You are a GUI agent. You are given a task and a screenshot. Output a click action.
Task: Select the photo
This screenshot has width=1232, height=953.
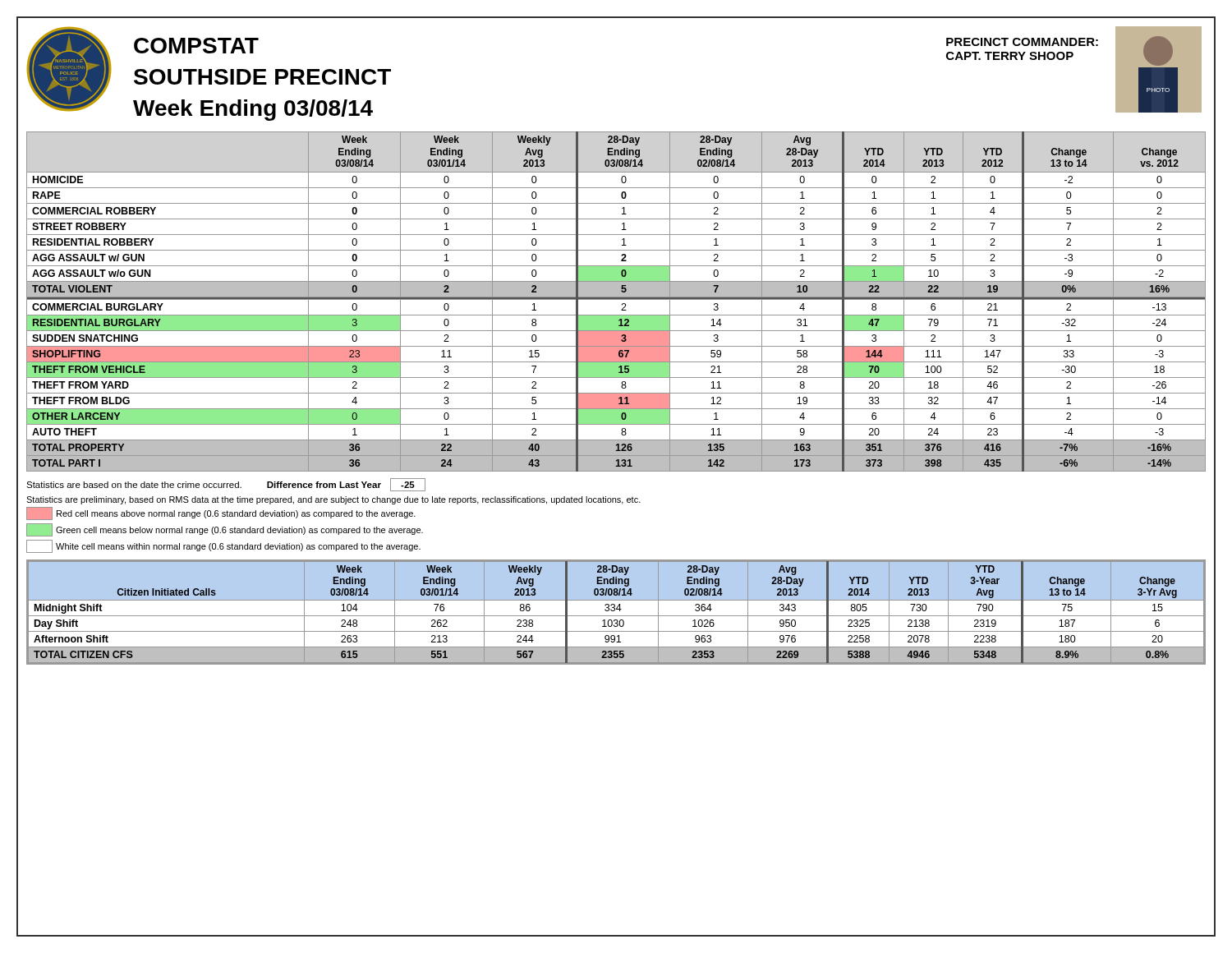tap(1161, 71)
